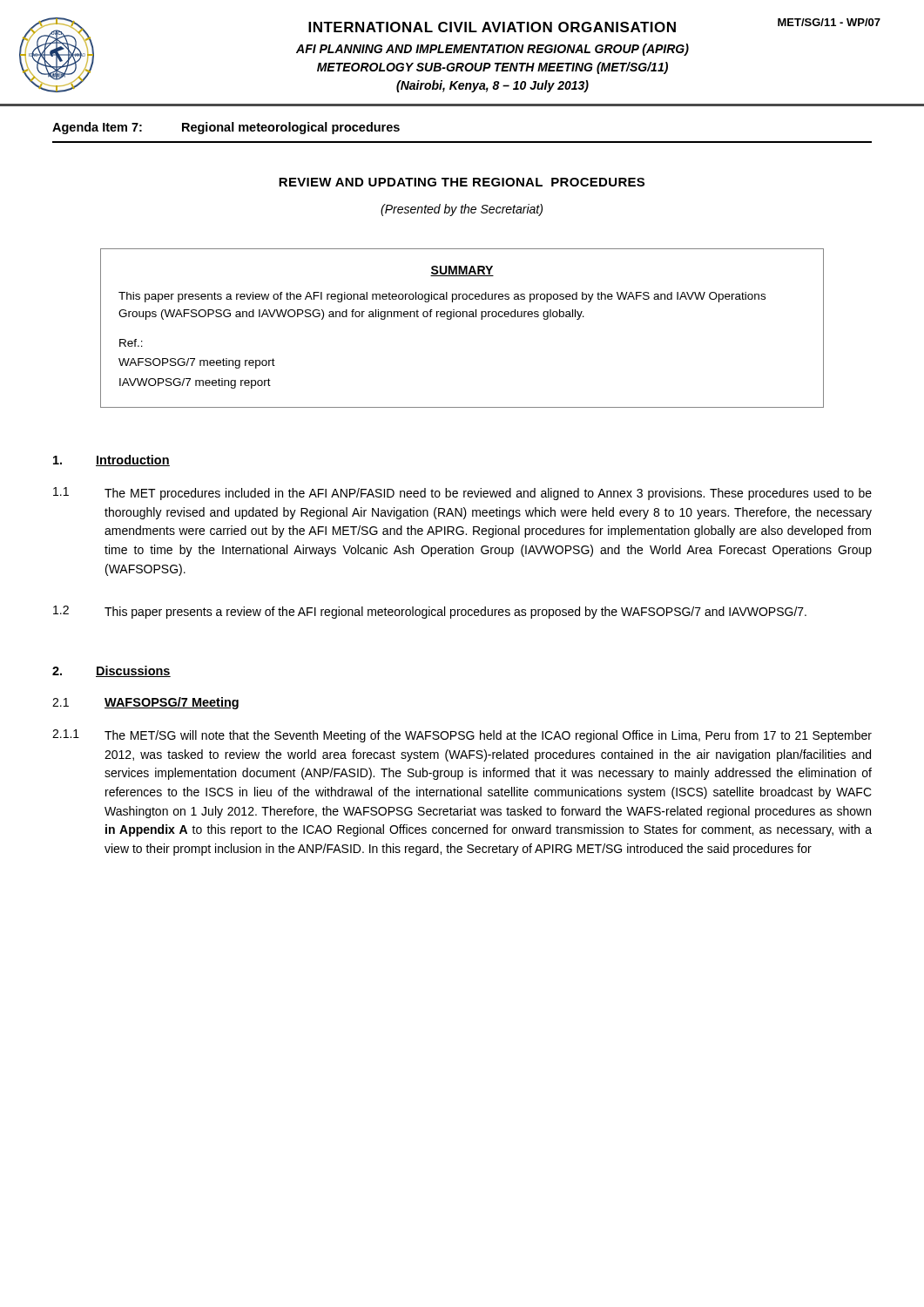Click on the text block that reads "1 The MET procedures included in"
The image size is (924, 1307).
pyautogui.click(x=462, y=532)
